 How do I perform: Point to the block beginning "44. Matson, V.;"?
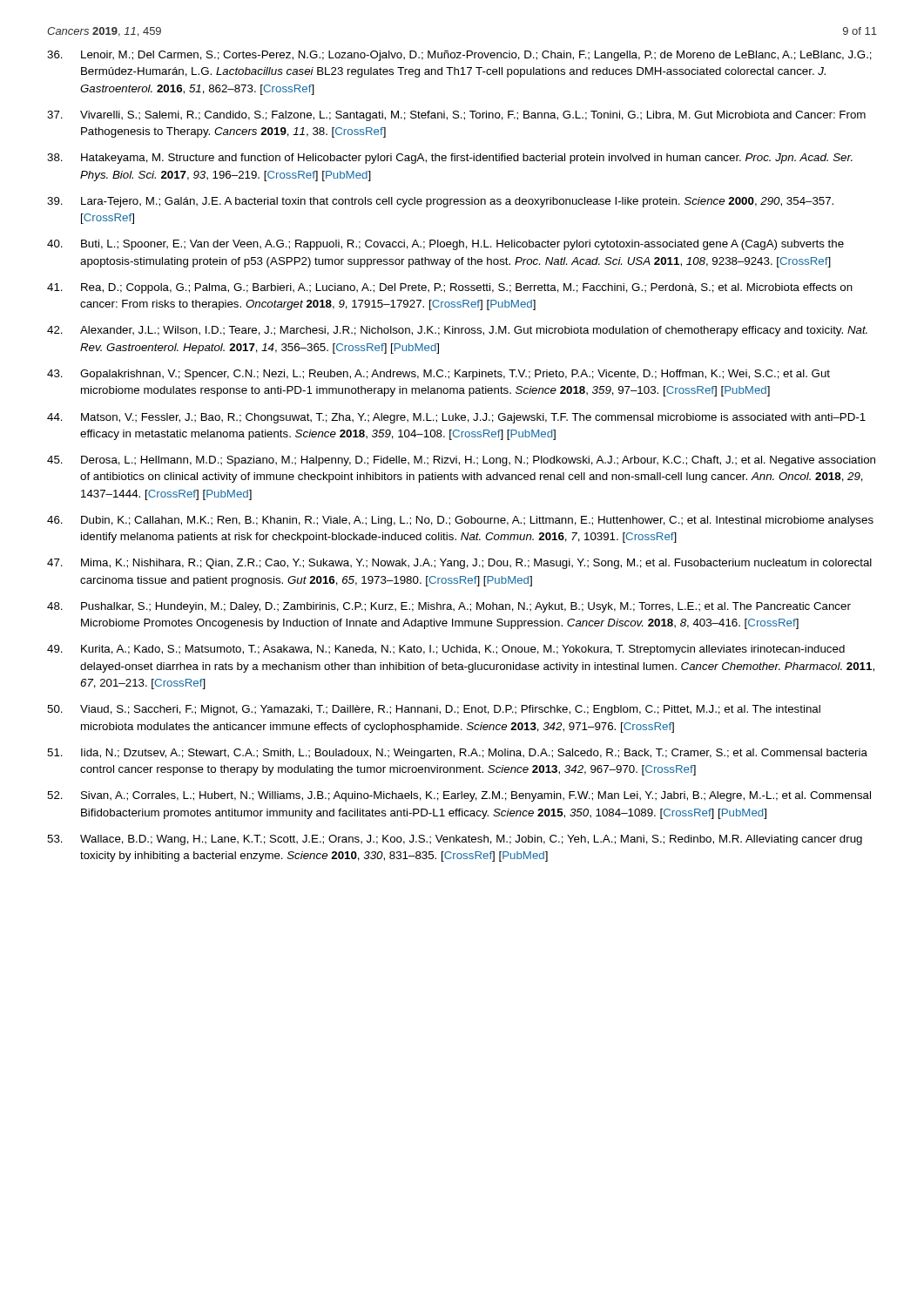(x=462, y=425)
